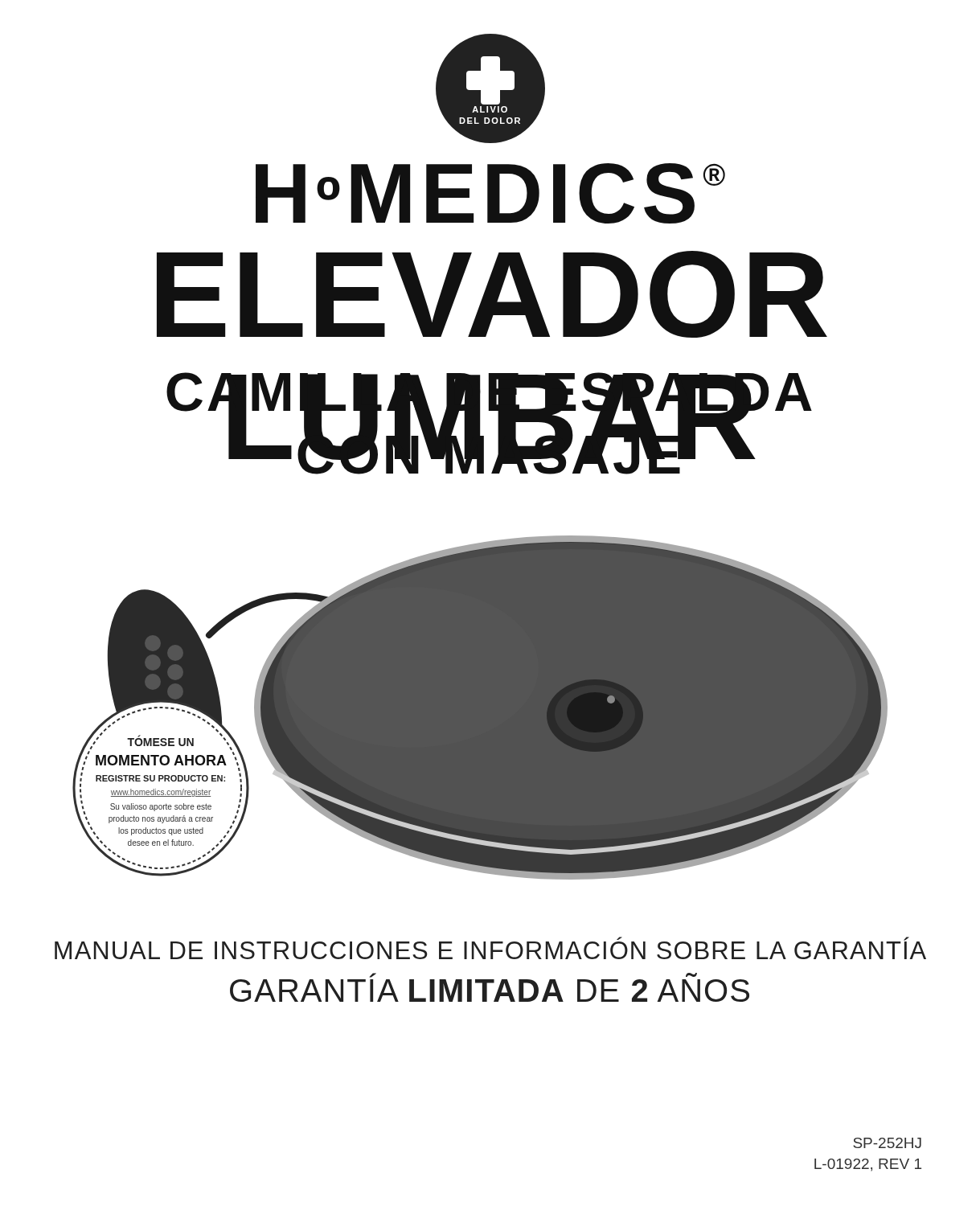Point to the block starting "GARANTÍA LIMITADA DE 2 AÑOS"
This screenshot has height=1206, width=980.
pyautogui.click(x=490, y=991)
